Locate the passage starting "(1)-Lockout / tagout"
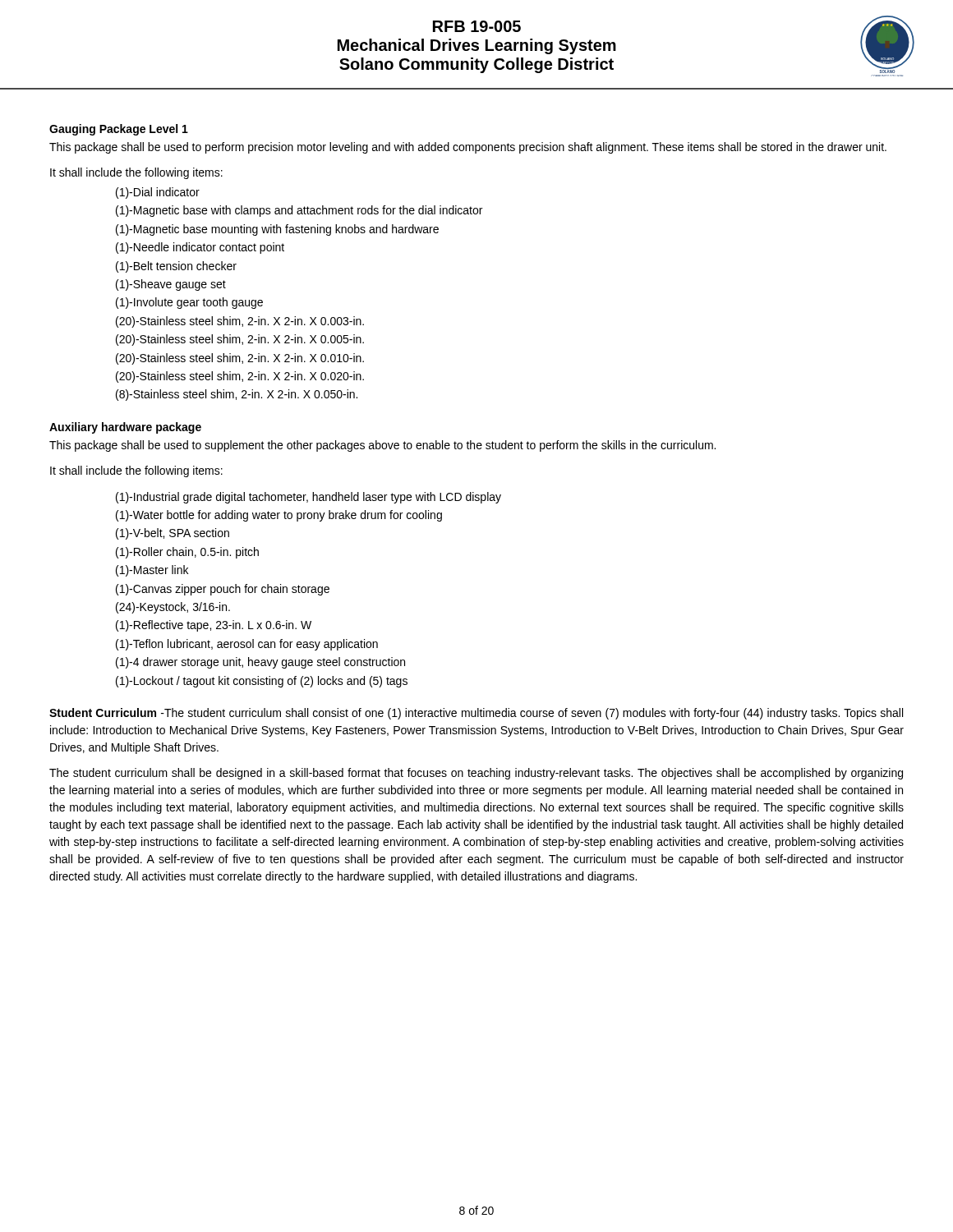 (261, 681)
